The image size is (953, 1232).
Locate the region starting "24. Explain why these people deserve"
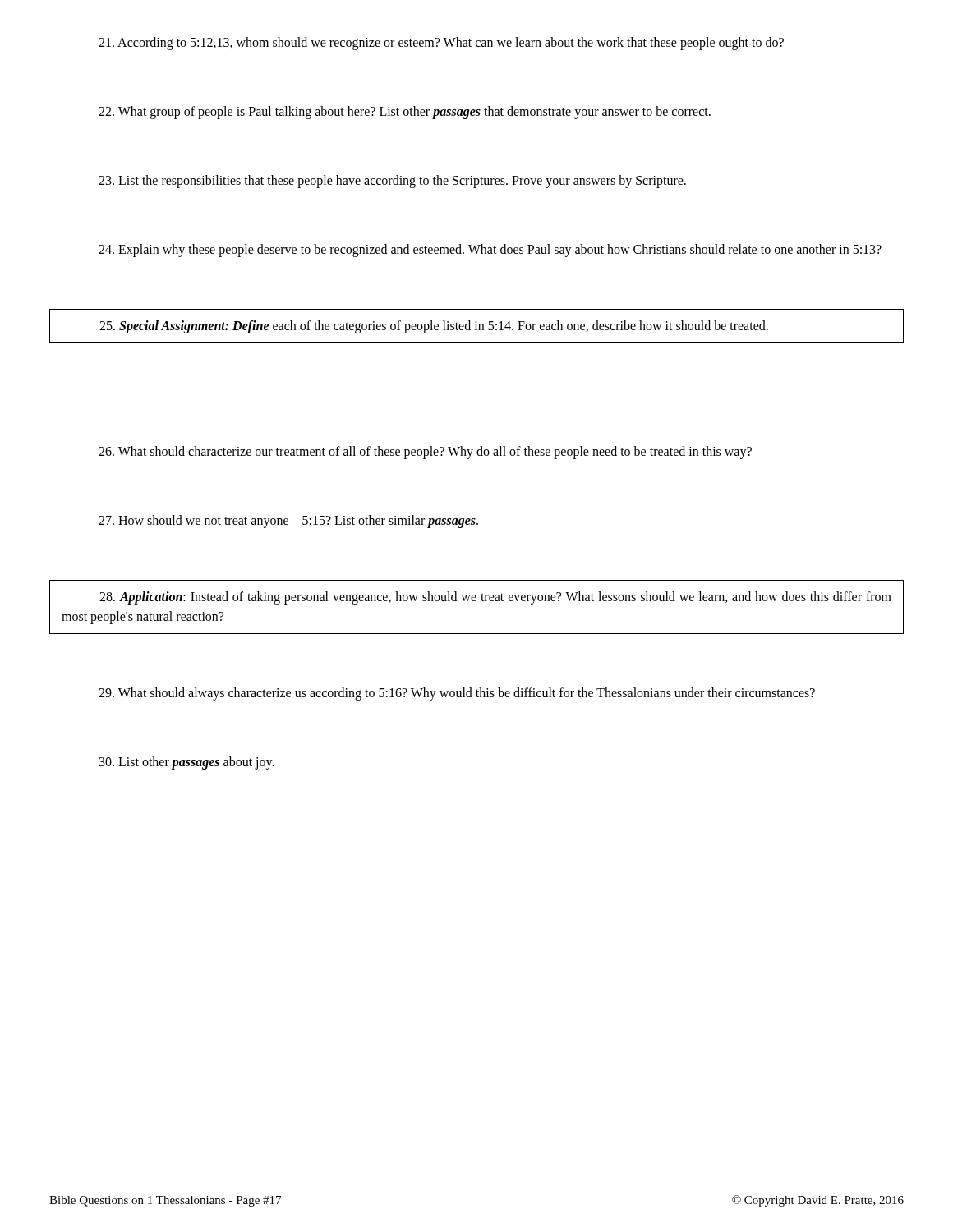pyautogui.click(x=490, y=249)
